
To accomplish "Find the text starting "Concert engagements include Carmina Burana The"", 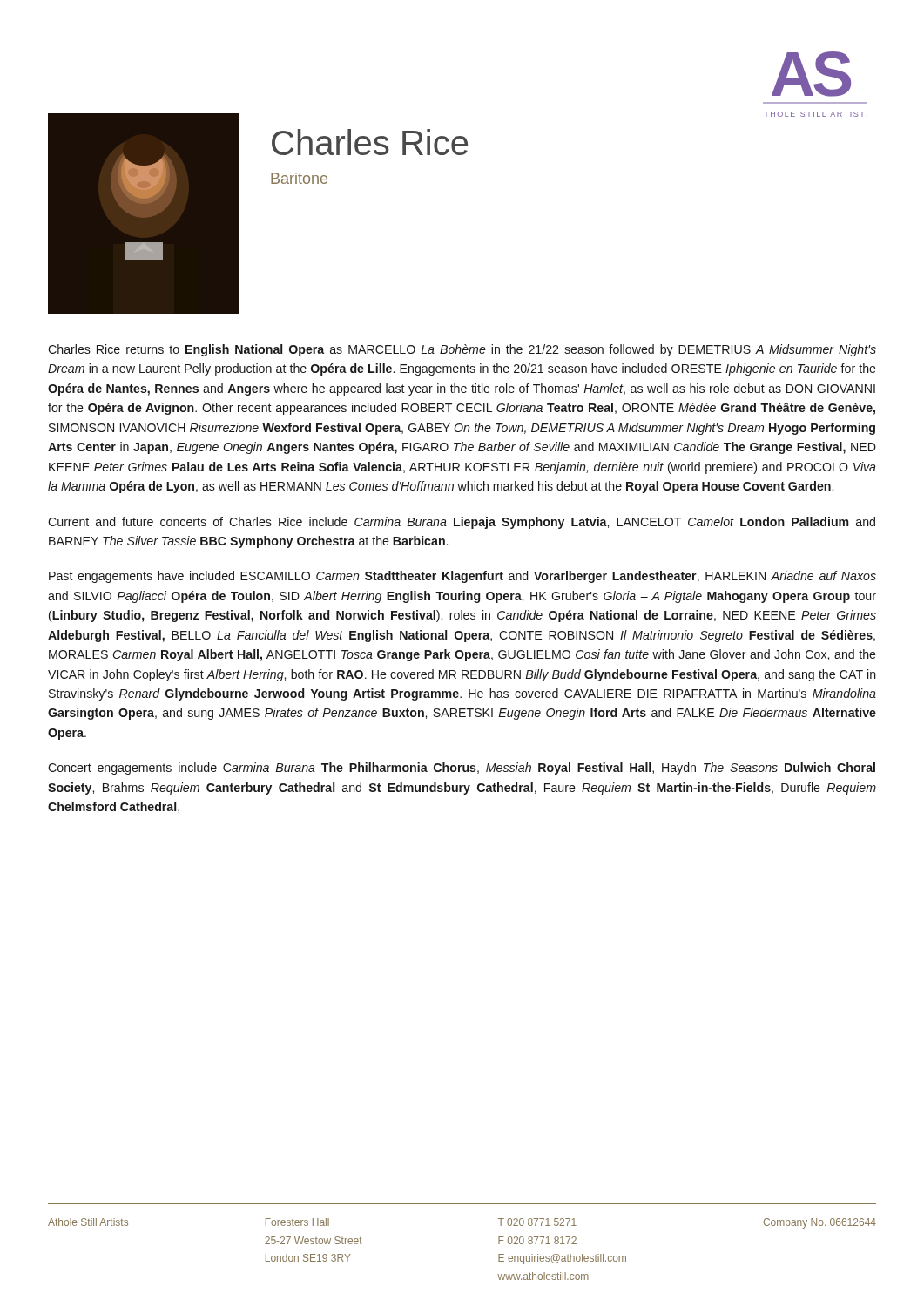I will click(x=462, y=787).
